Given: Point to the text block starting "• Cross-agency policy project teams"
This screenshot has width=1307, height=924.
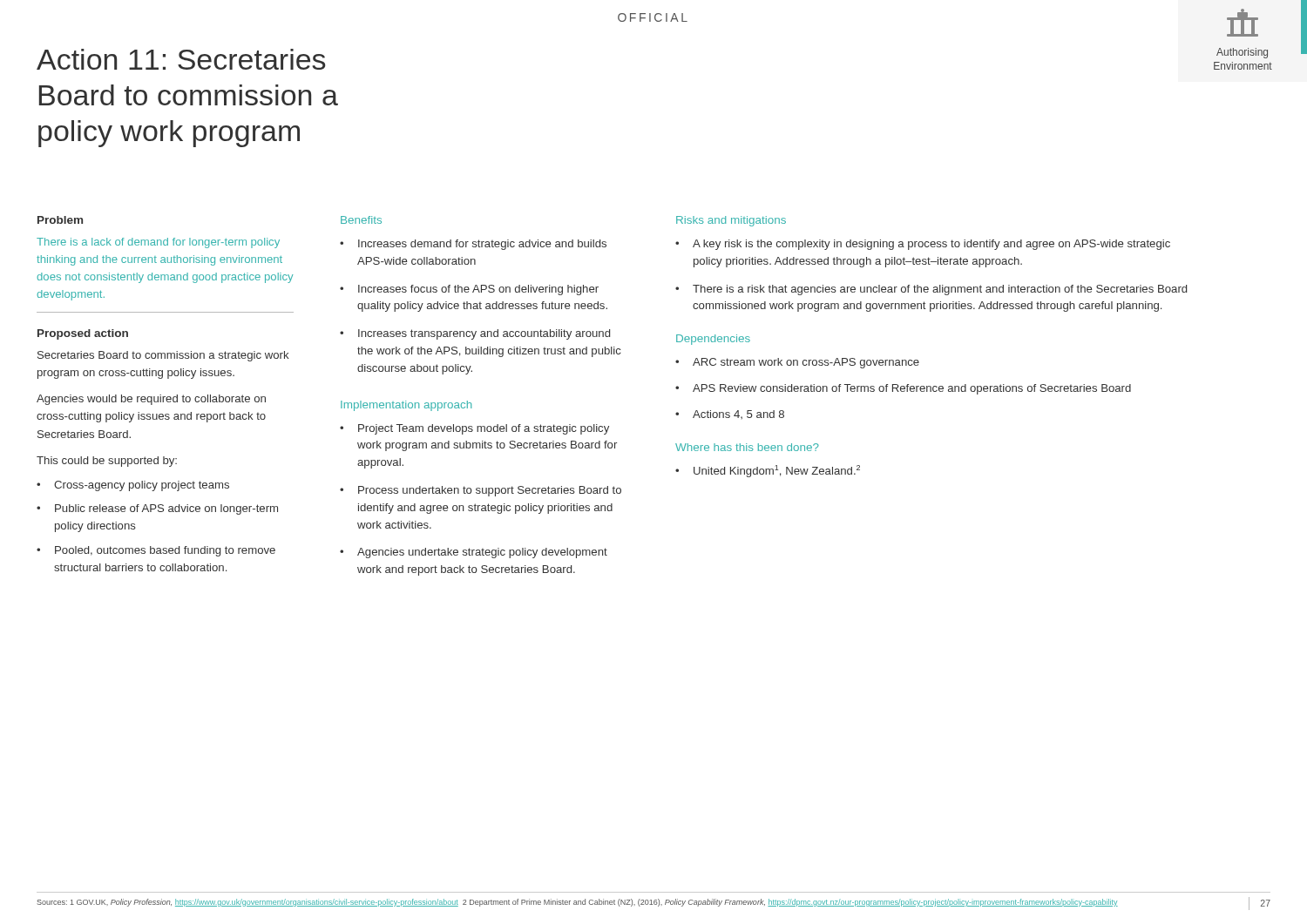Looking at the screenshot, I should 133,485.
